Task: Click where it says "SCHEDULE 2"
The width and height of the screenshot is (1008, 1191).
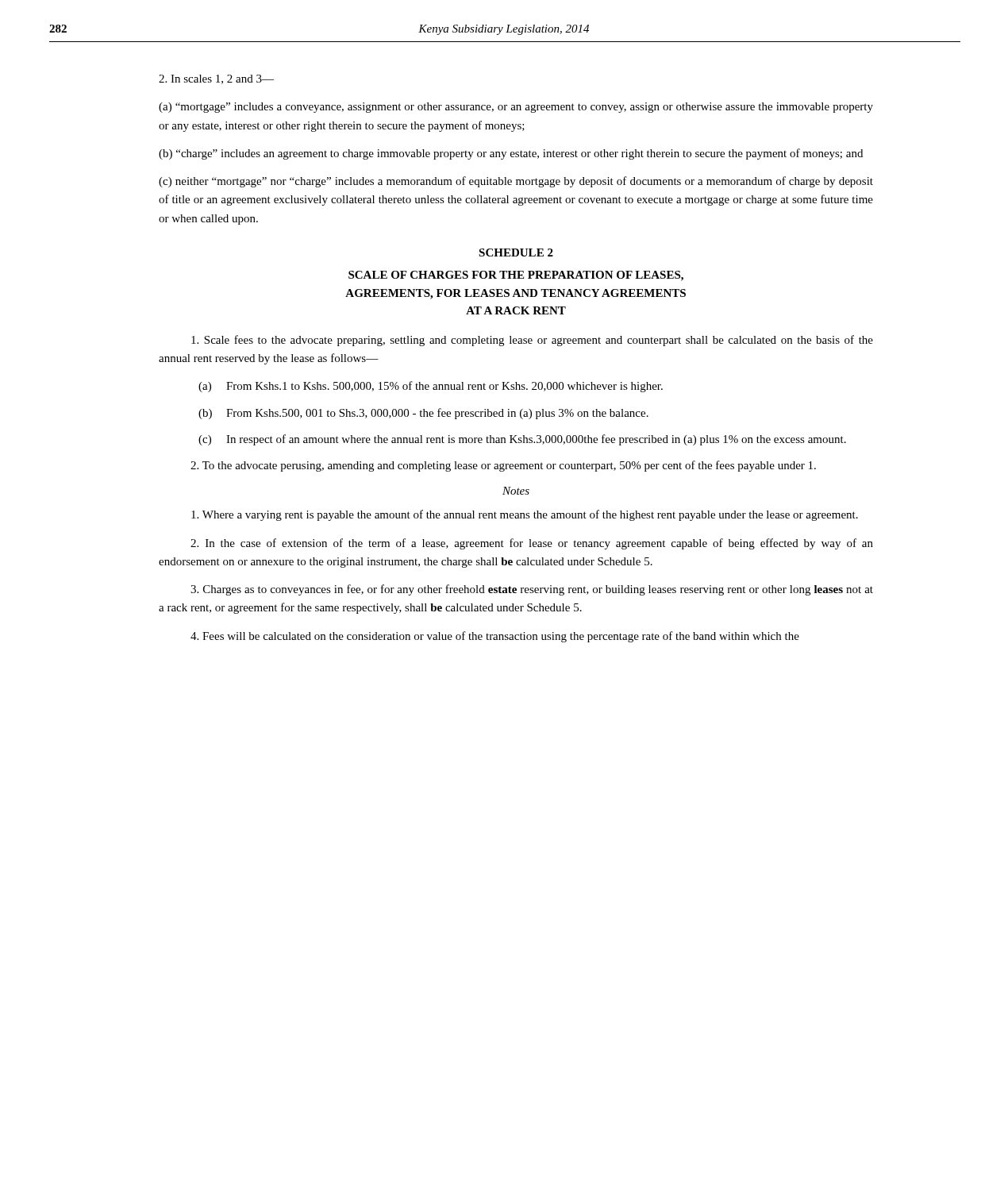Action: [x=516, y=252]
